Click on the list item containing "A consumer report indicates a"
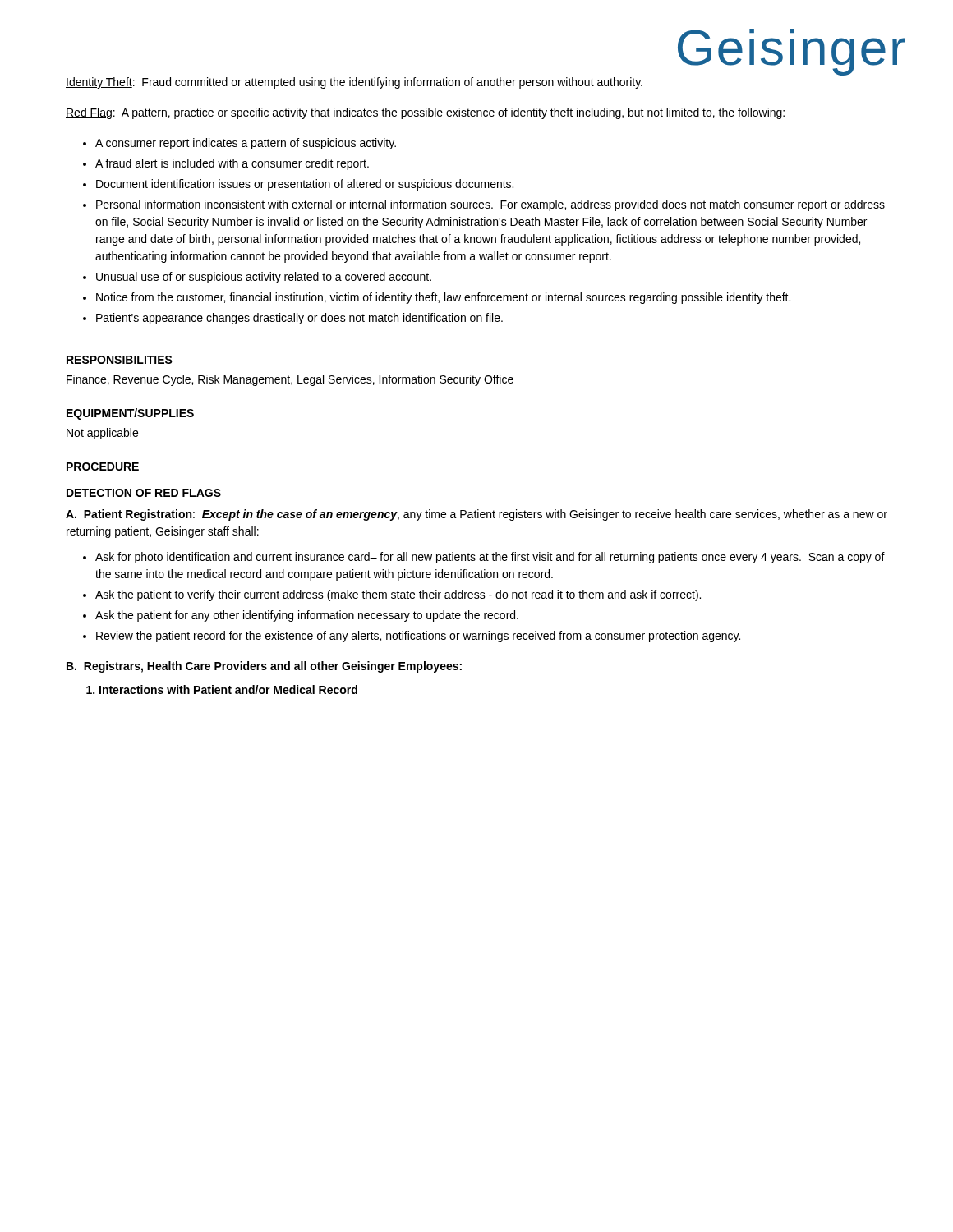953x1232 pixels. (x=246, y=143)
